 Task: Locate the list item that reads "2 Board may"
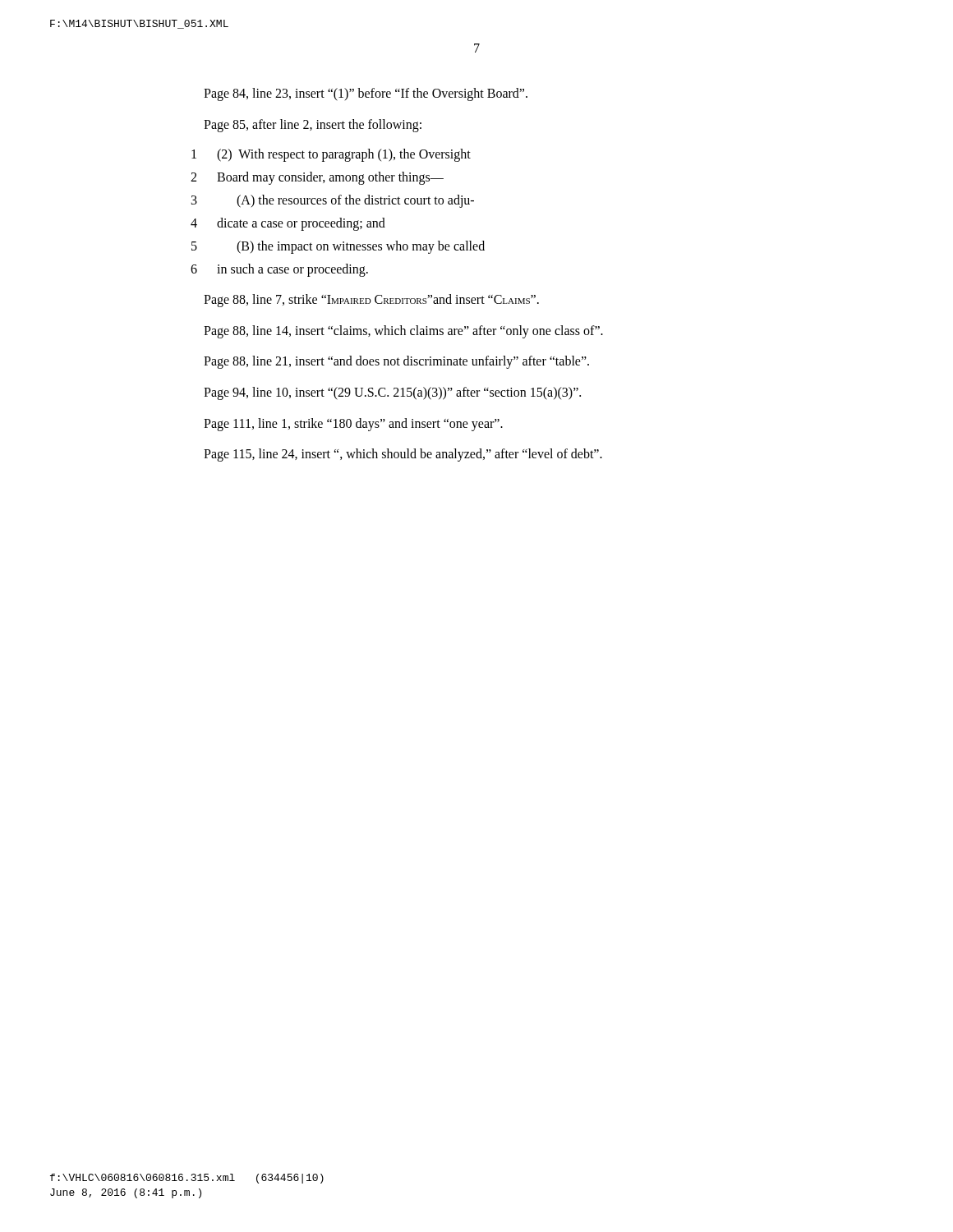coord(317,178)
